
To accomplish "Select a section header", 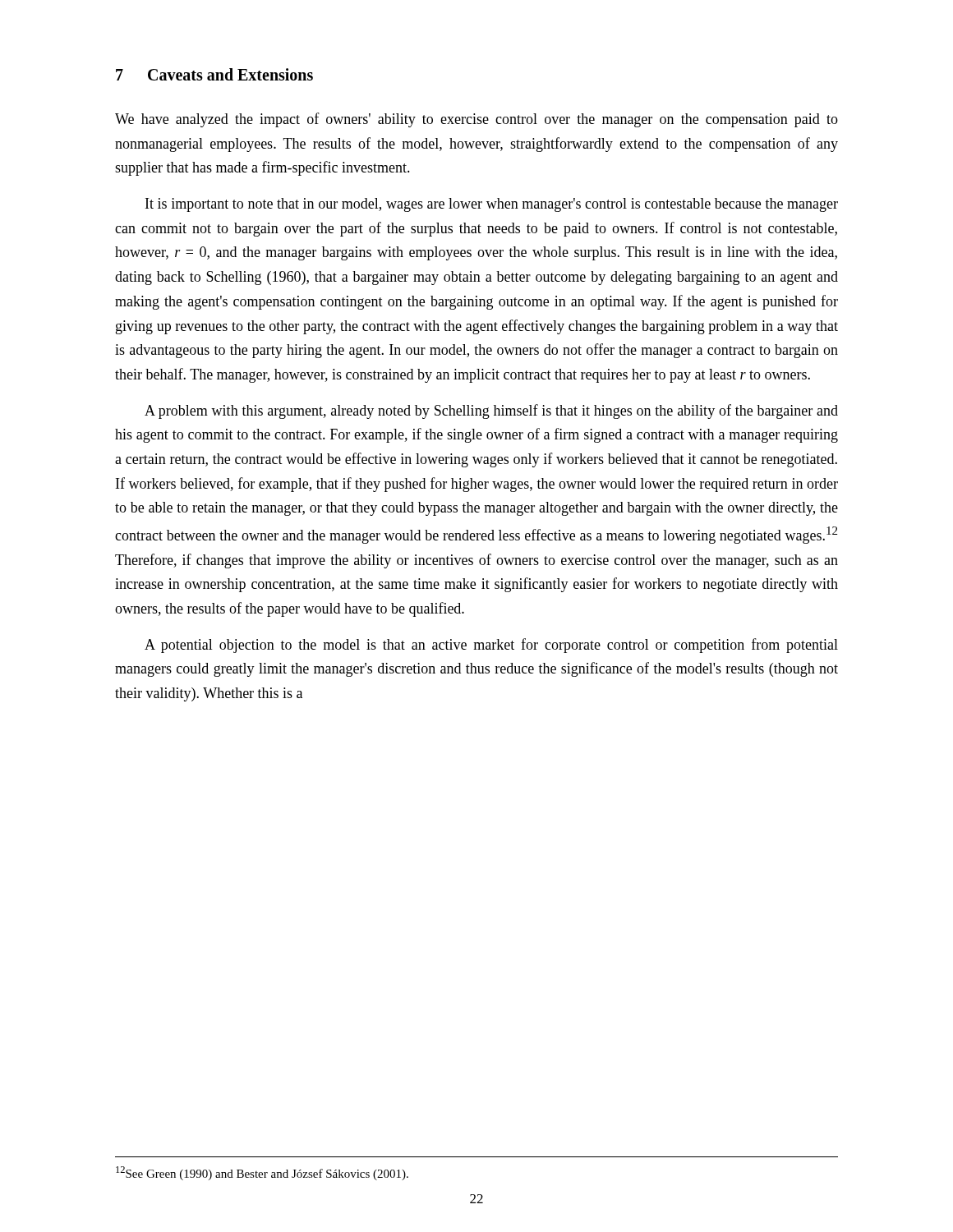I will pos(214,75).
